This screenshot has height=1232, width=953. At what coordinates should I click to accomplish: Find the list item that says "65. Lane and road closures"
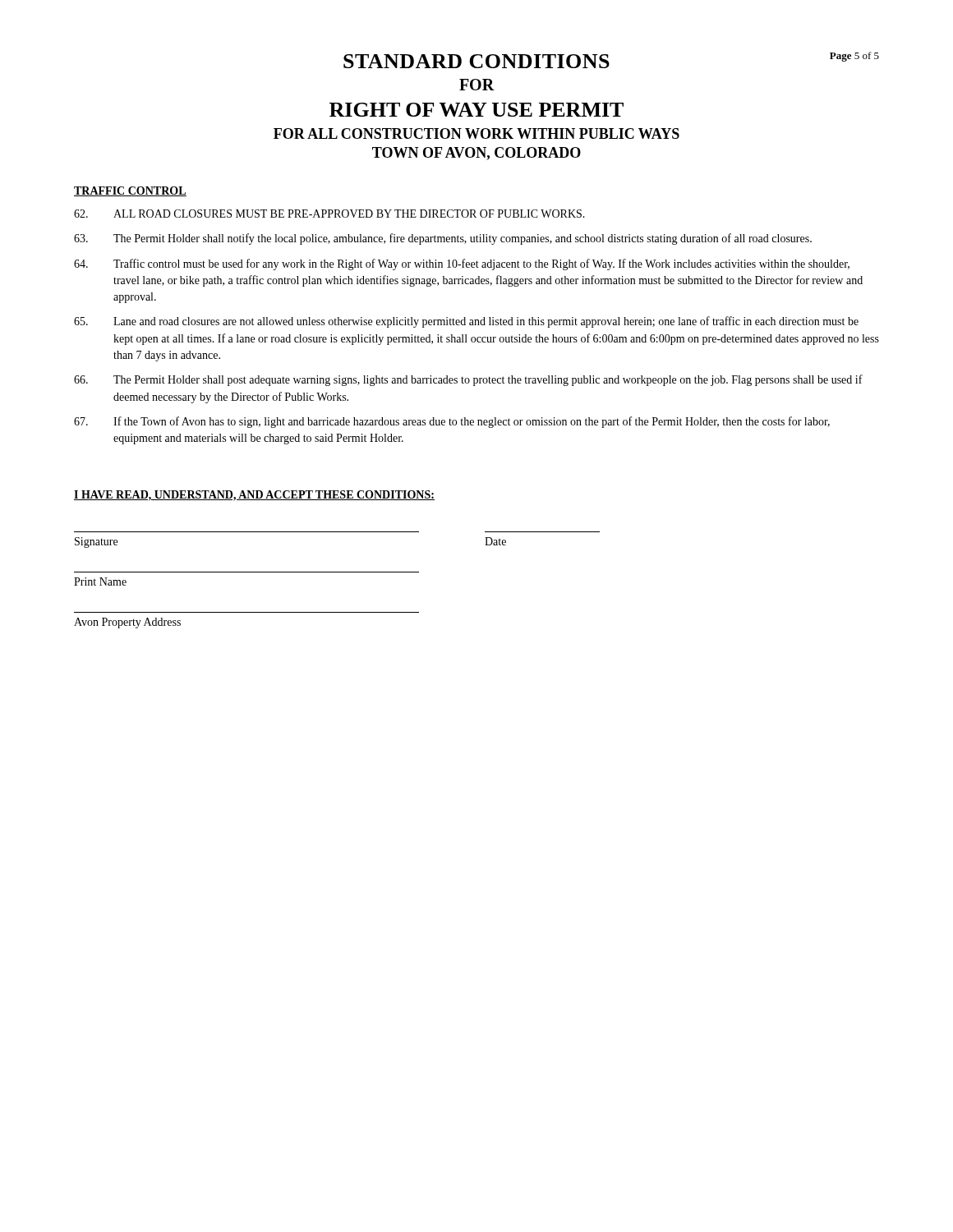[x=476, y=339]
